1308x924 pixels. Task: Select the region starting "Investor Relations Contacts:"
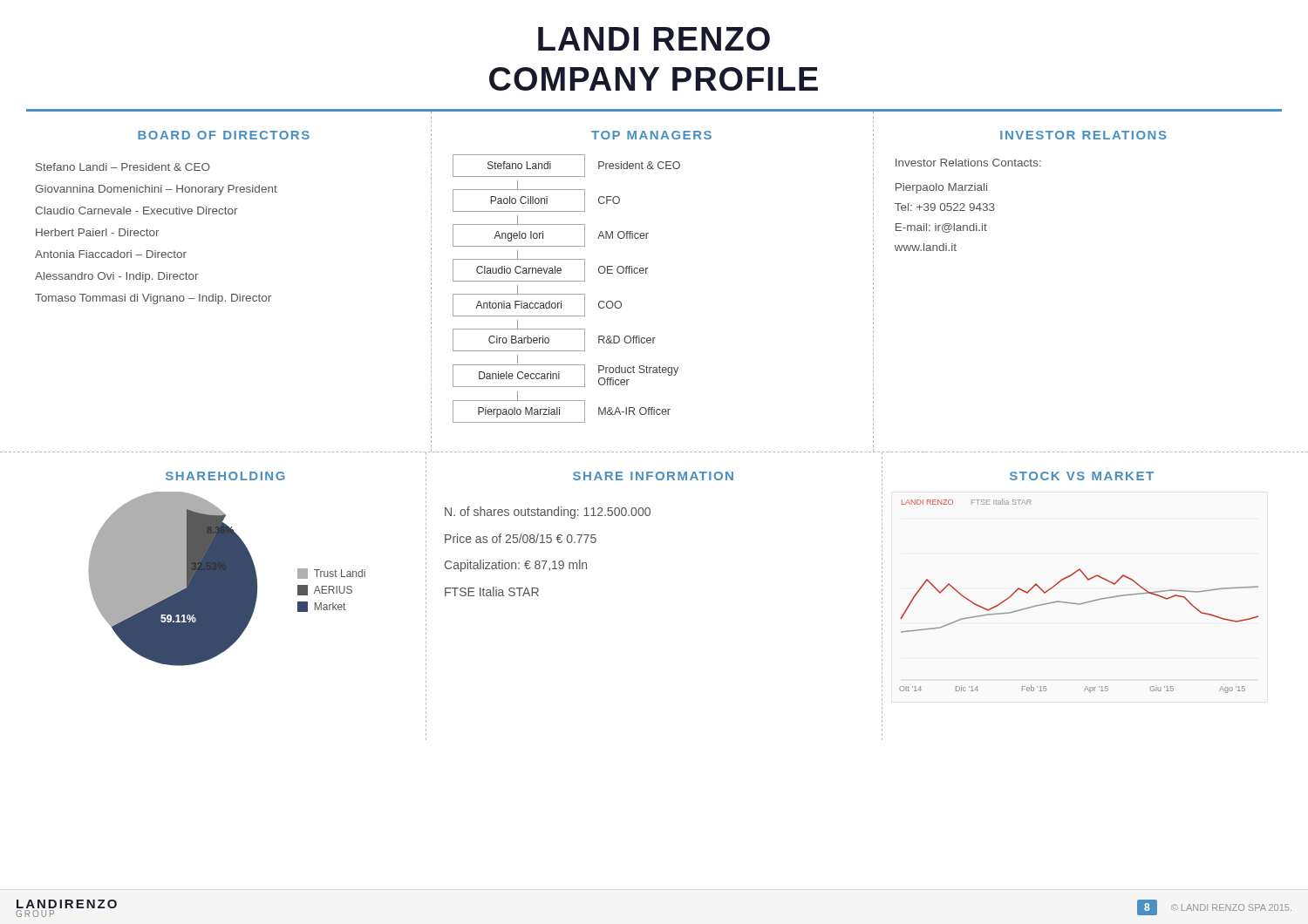coord(968,162)
